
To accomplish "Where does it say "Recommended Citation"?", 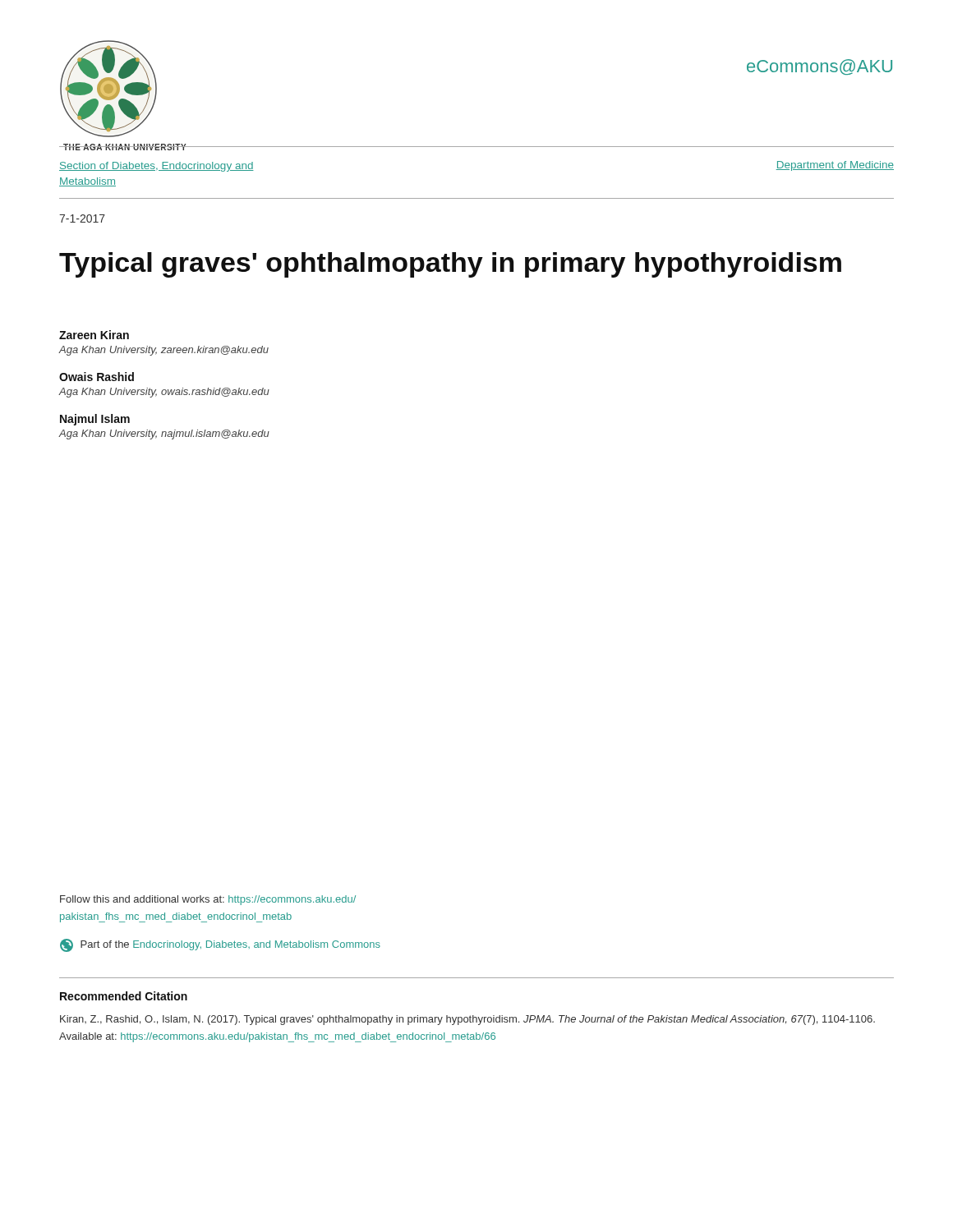I will click(x=123, y=996).
